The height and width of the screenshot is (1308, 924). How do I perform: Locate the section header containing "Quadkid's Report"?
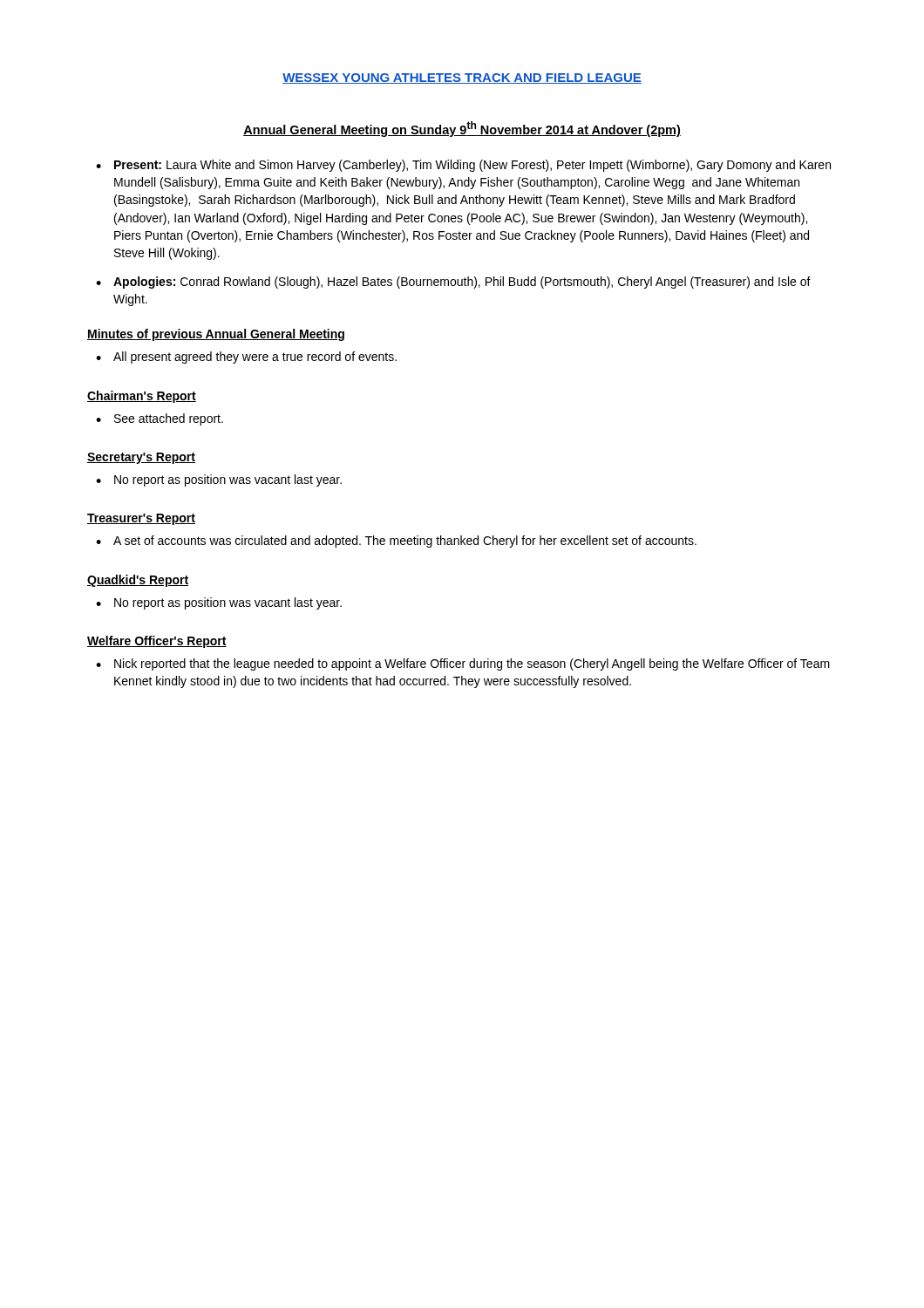click(x=138, y=580)
